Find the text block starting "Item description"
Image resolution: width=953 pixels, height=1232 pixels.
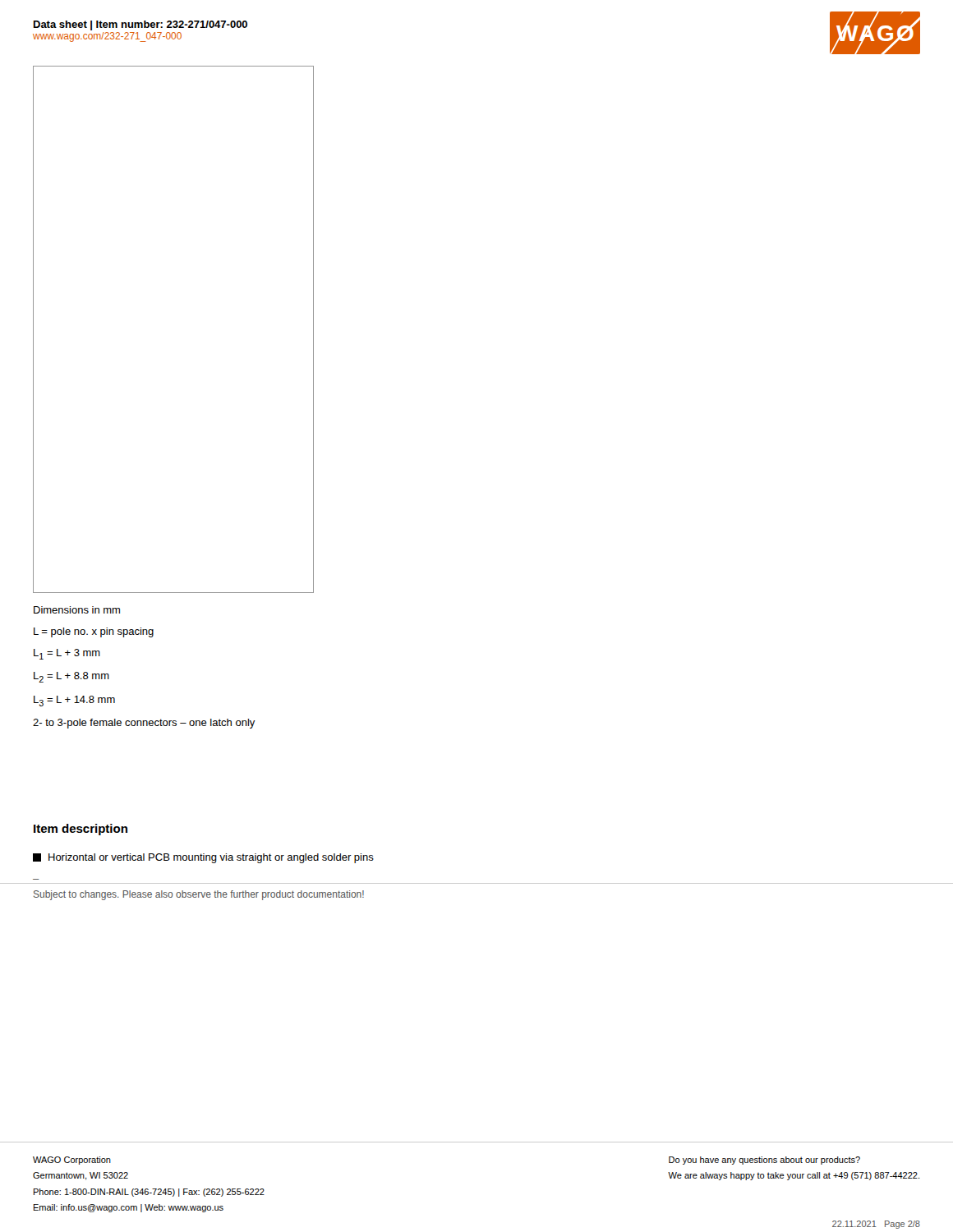tap(80, 828)
